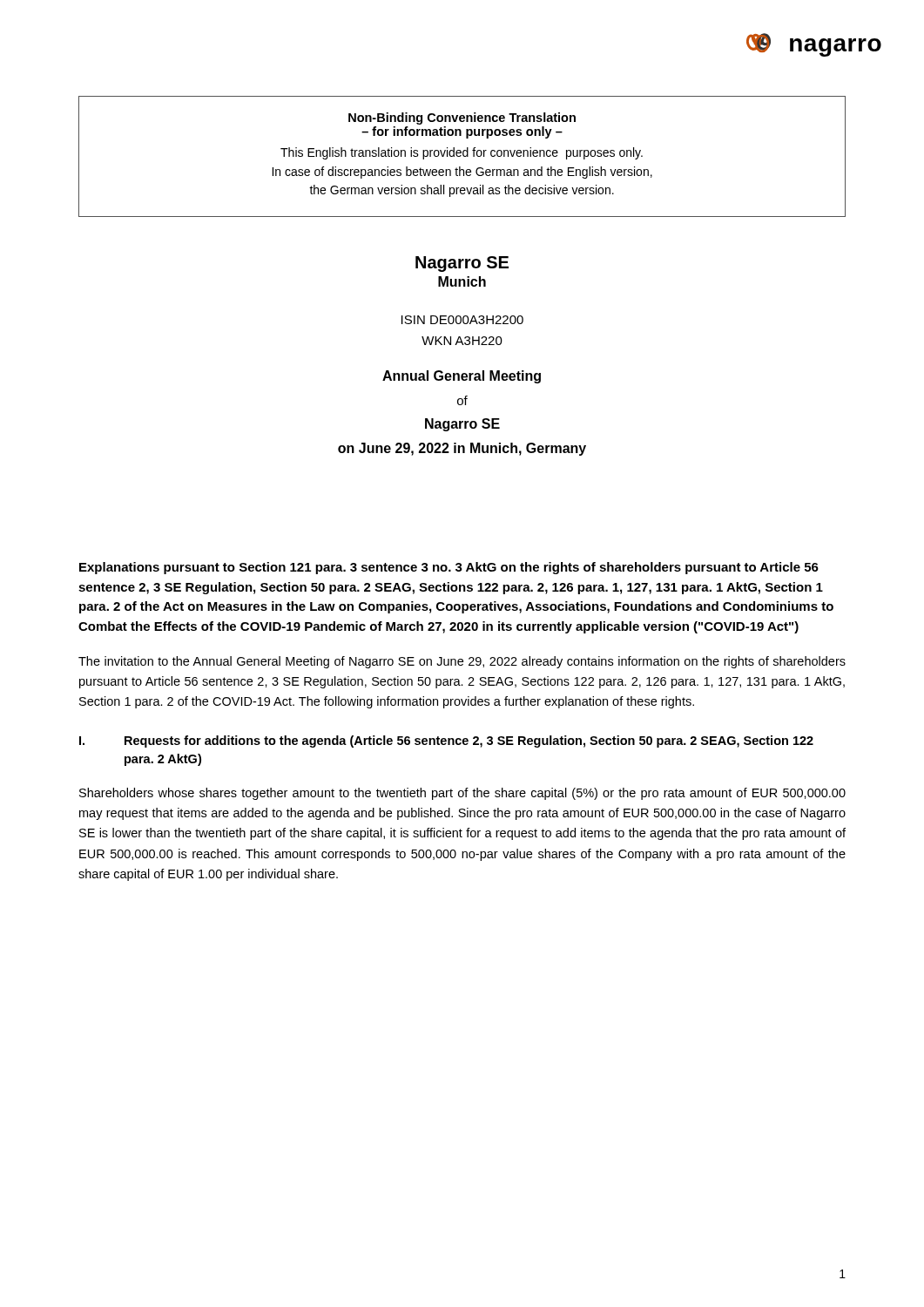The image size is (924, 1307).
Task: Locate the text block that says "Shareholders whose shares together amount to the twentieth"
Action: tap(462, 833)
